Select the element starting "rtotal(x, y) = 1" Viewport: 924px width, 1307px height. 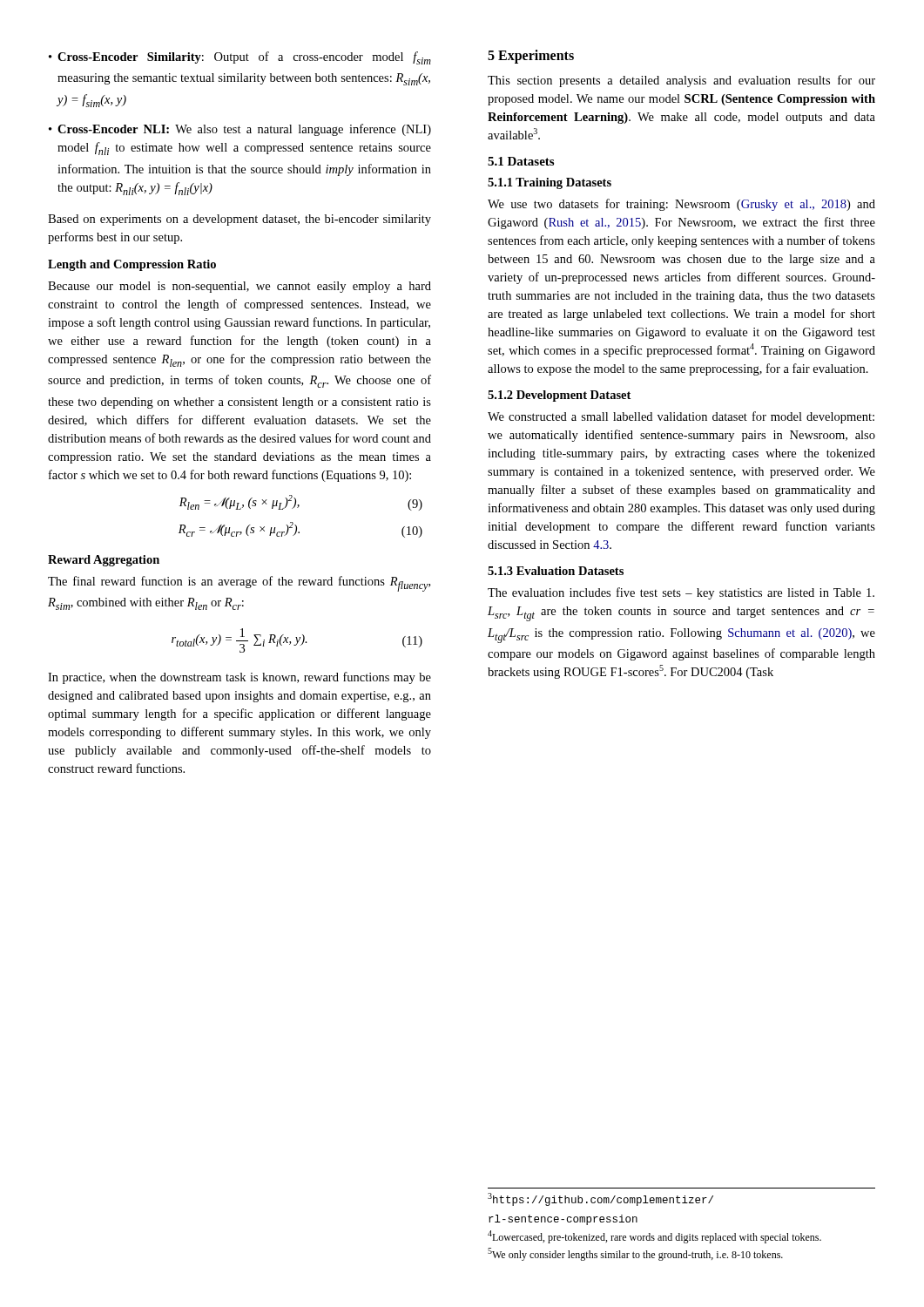point(297,640)
